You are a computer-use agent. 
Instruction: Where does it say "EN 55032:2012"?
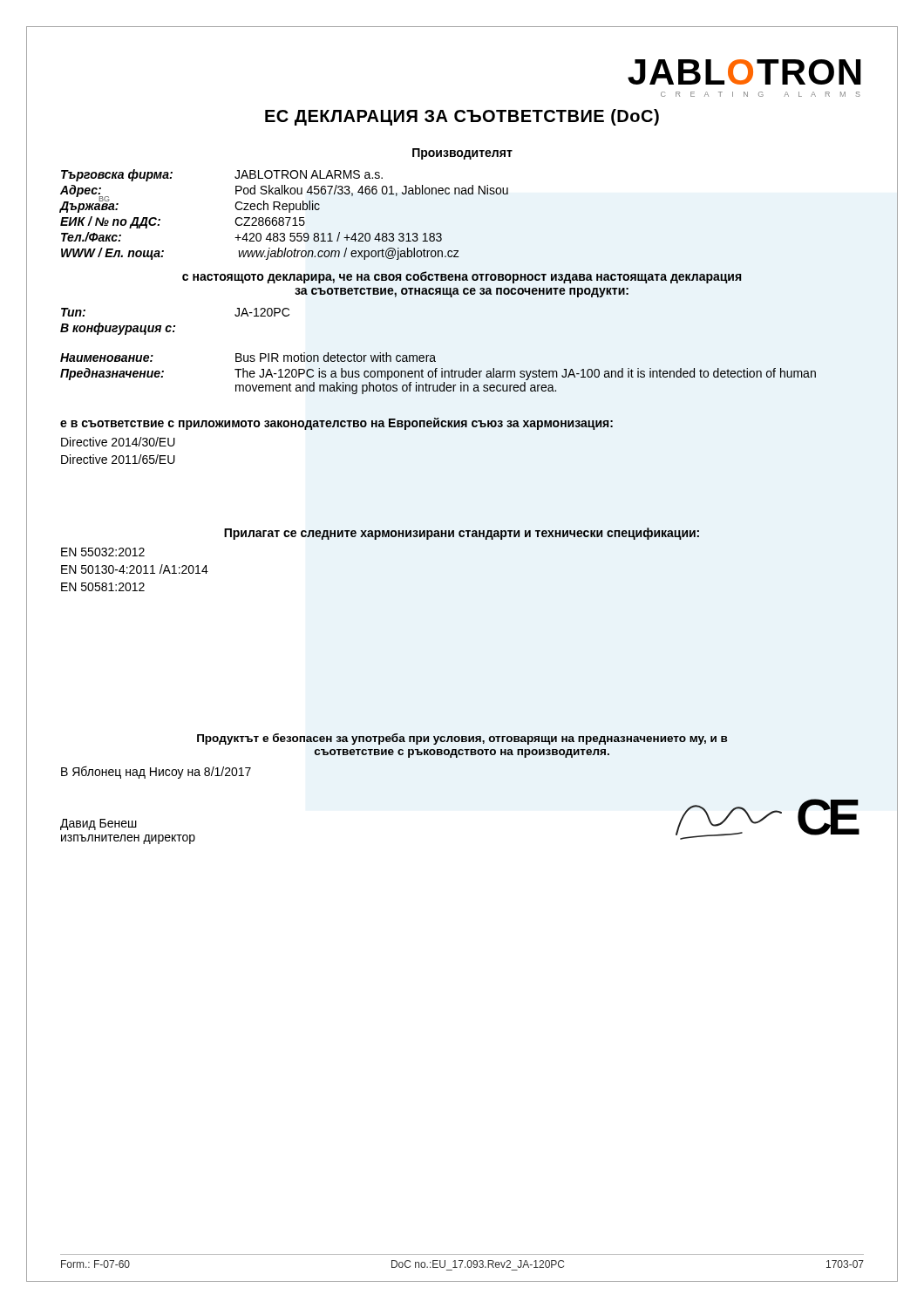point(103,552)
